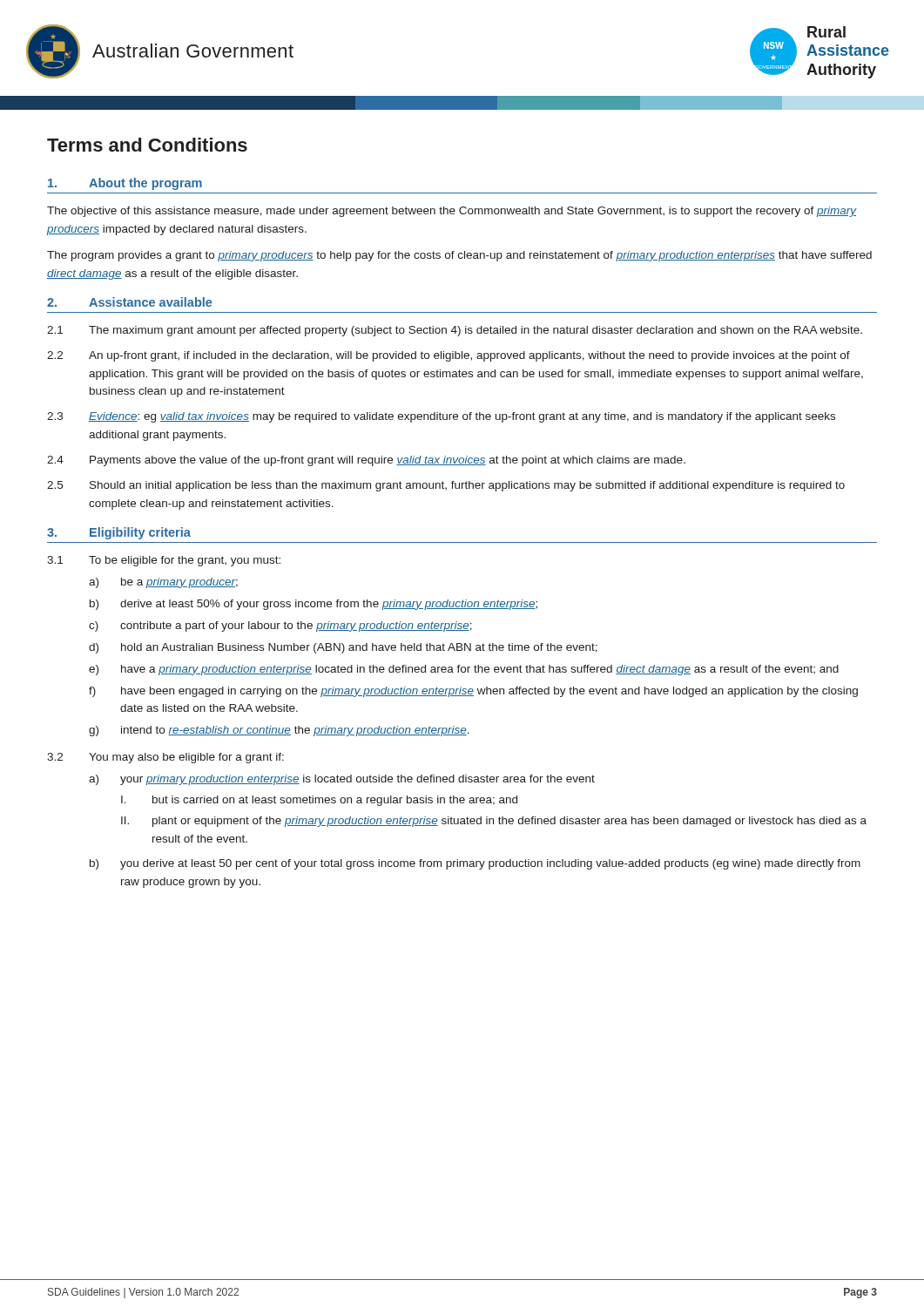Viewport: 924px width, 1307px height.
Task: Locate the block of text that opens with "2.4 Payments above the value of the up-front"
Action: (x=462, y=461)
